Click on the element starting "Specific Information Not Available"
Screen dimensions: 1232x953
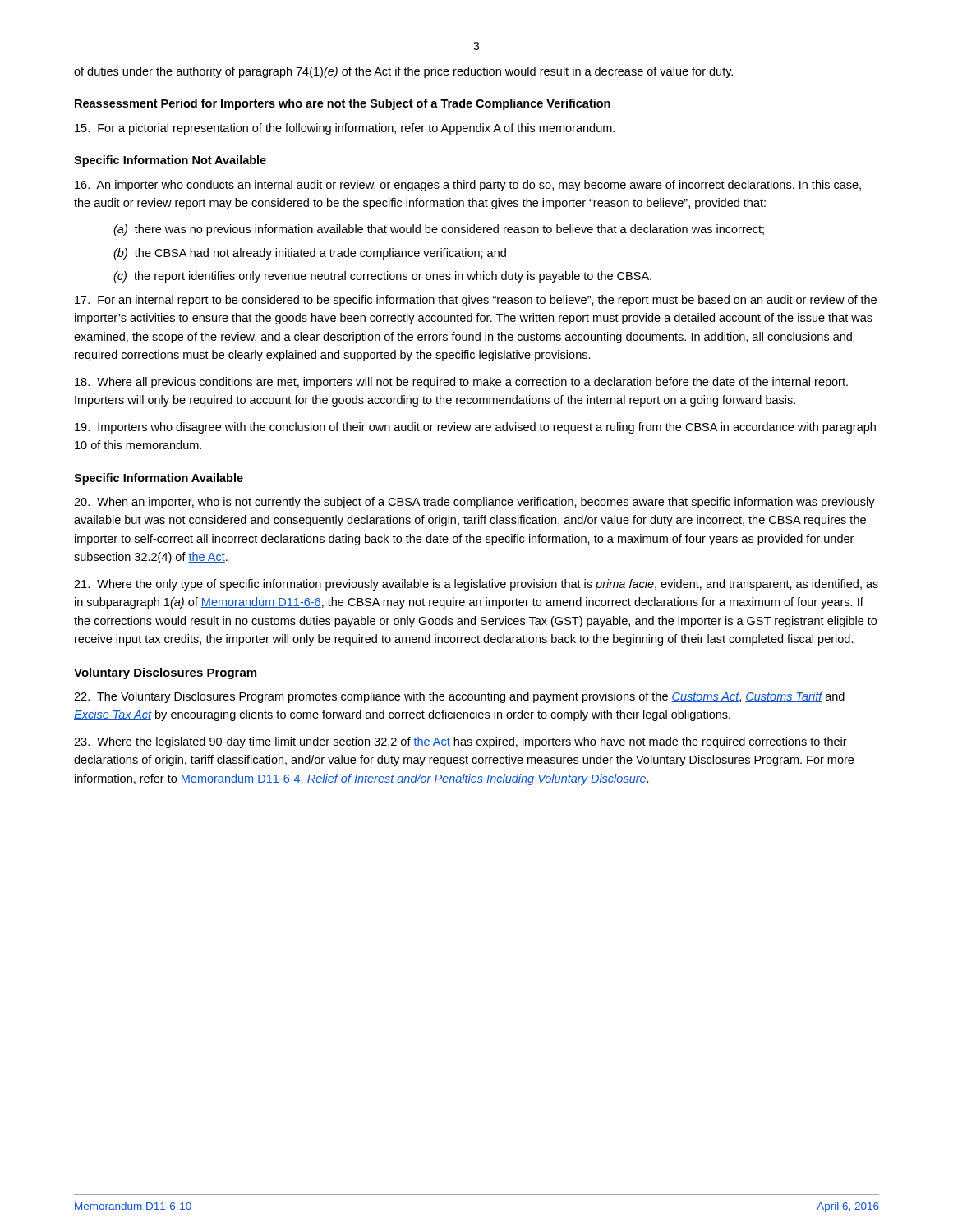[170, 160]
